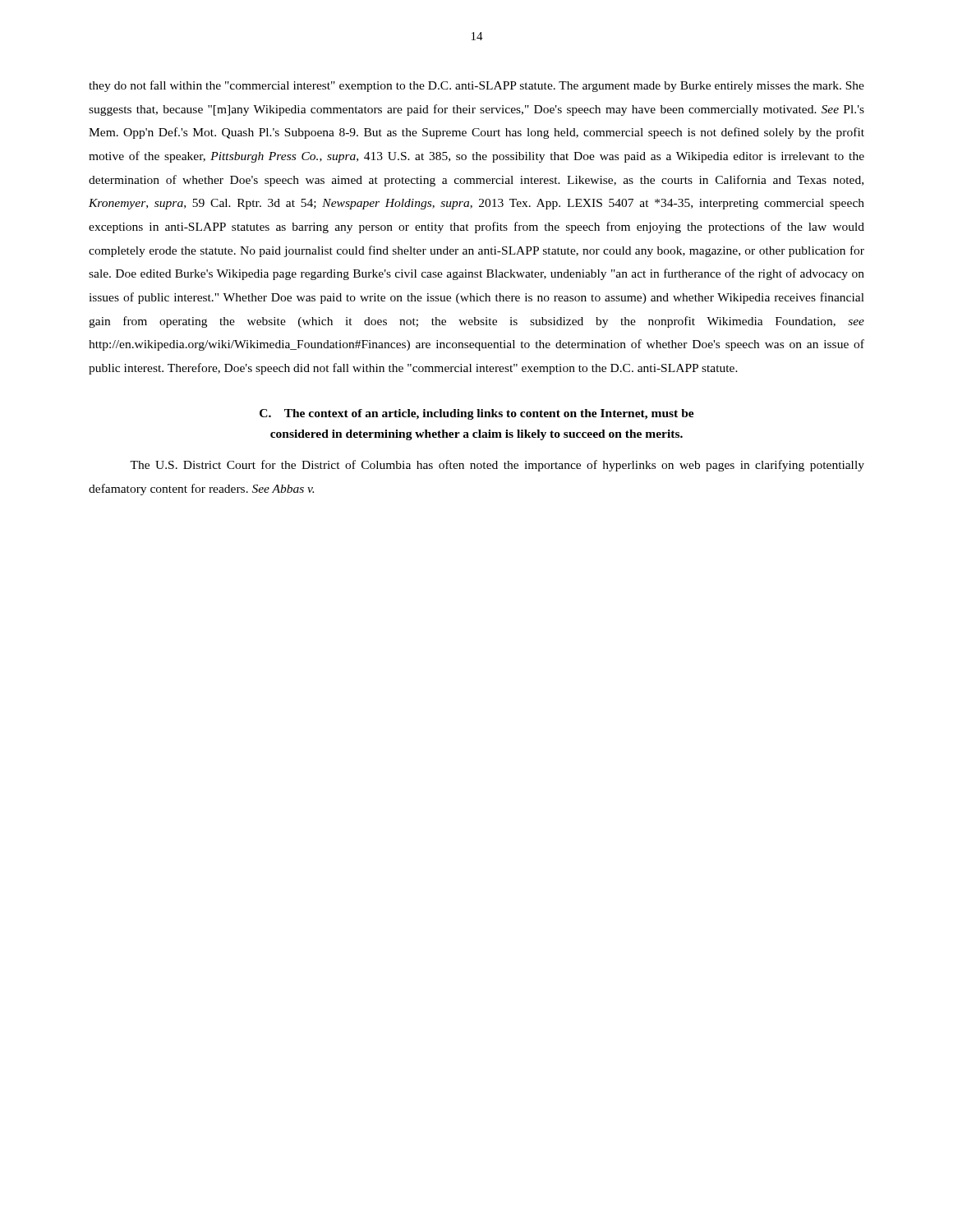Locate the element starting "C. The context of an article,"
The height and width of the screenshot is (1232, 953).
tap(476, 423)
